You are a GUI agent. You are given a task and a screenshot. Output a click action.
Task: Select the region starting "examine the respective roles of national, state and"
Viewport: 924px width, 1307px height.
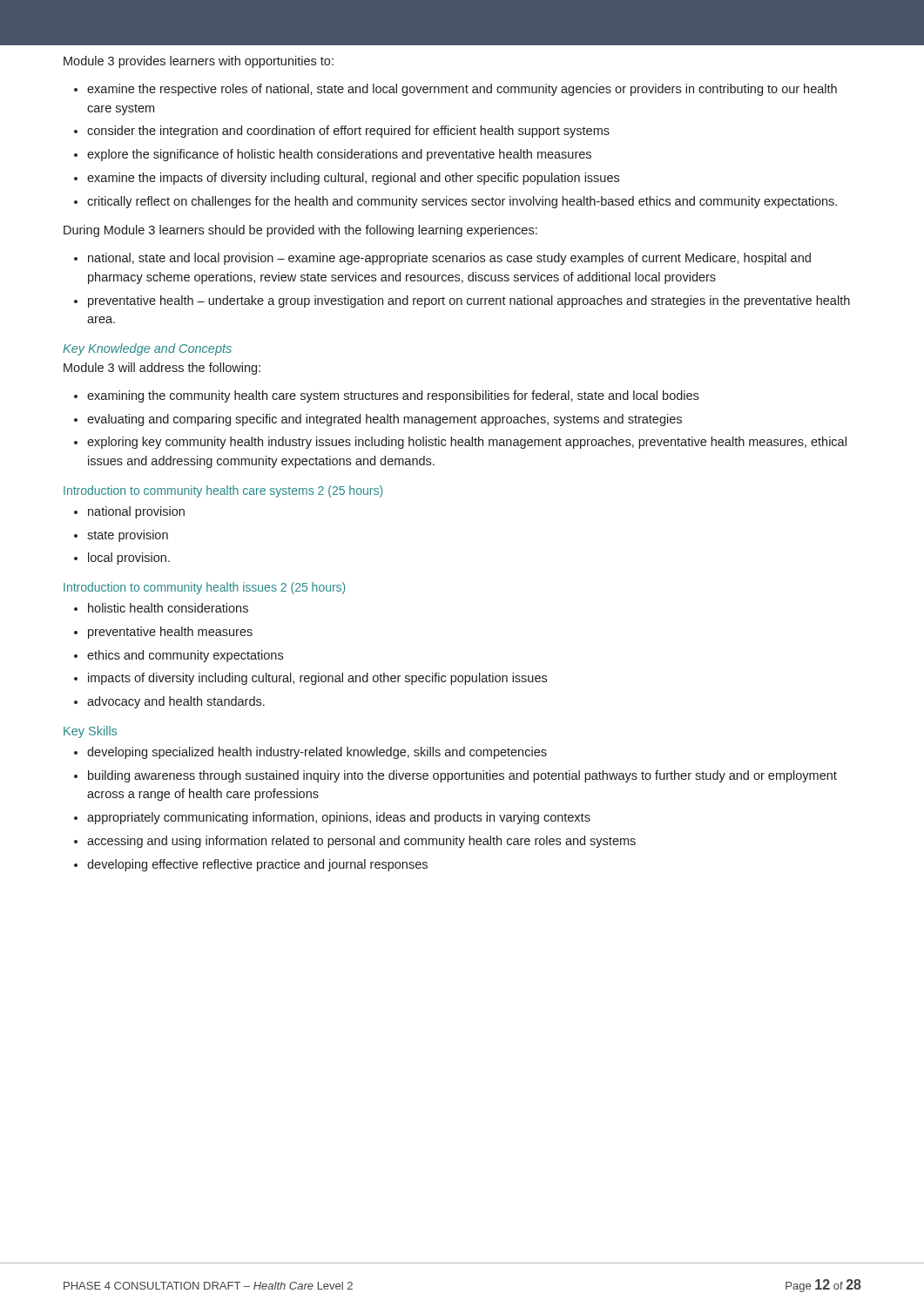tap(462, 98)
